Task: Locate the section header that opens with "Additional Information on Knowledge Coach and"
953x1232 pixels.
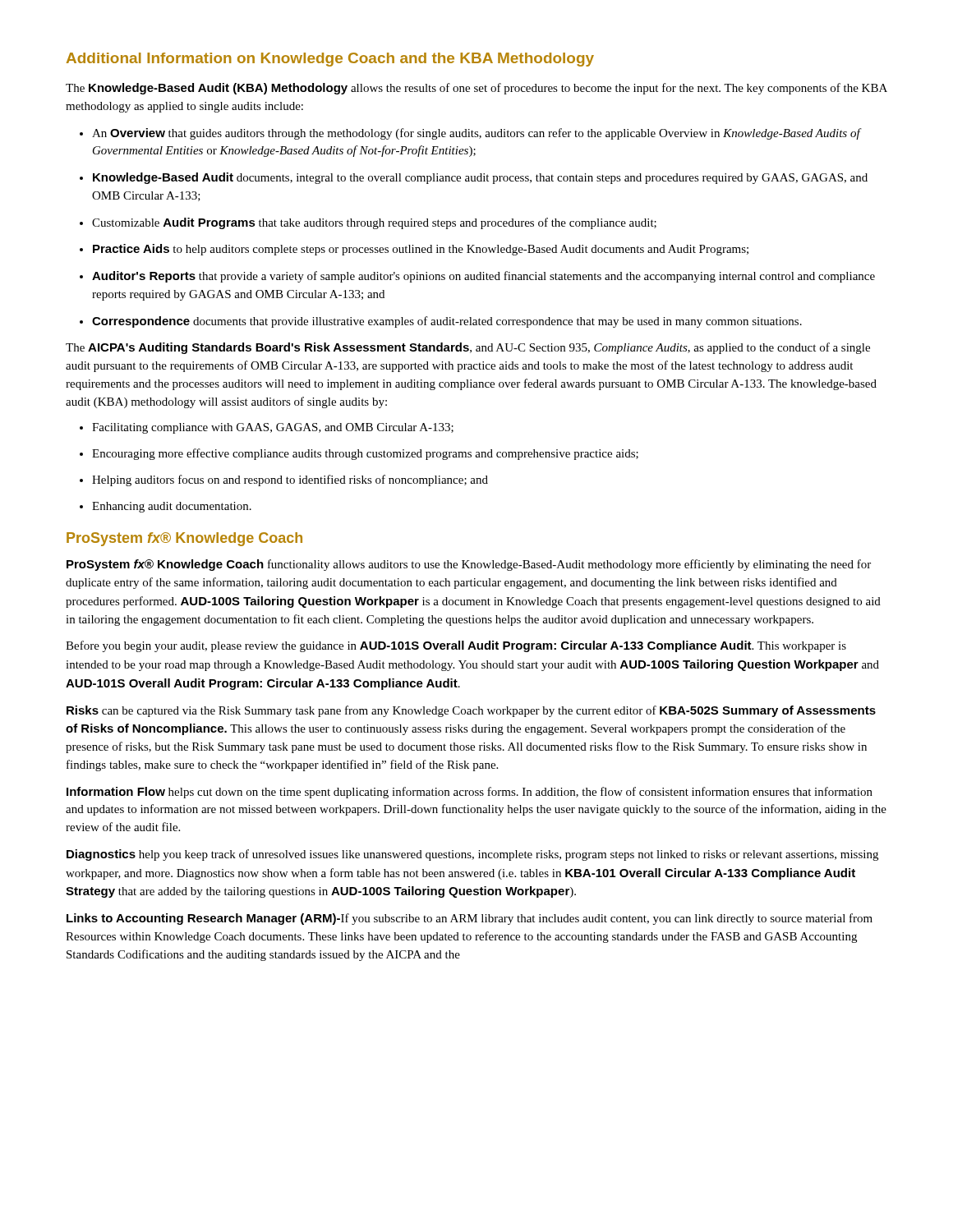Action: (476, 58)
